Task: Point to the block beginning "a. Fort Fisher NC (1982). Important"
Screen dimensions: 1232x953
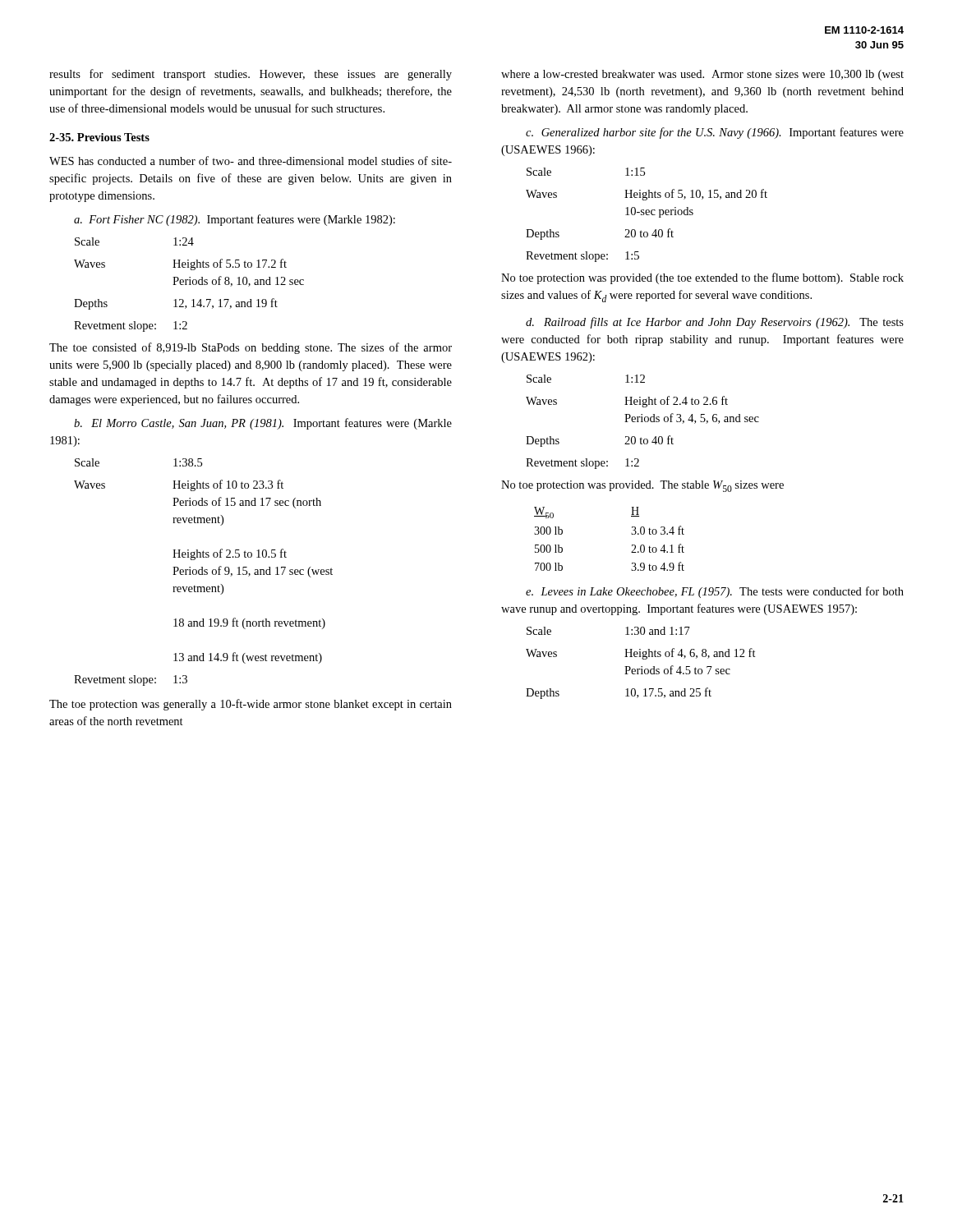Action: 251,220
